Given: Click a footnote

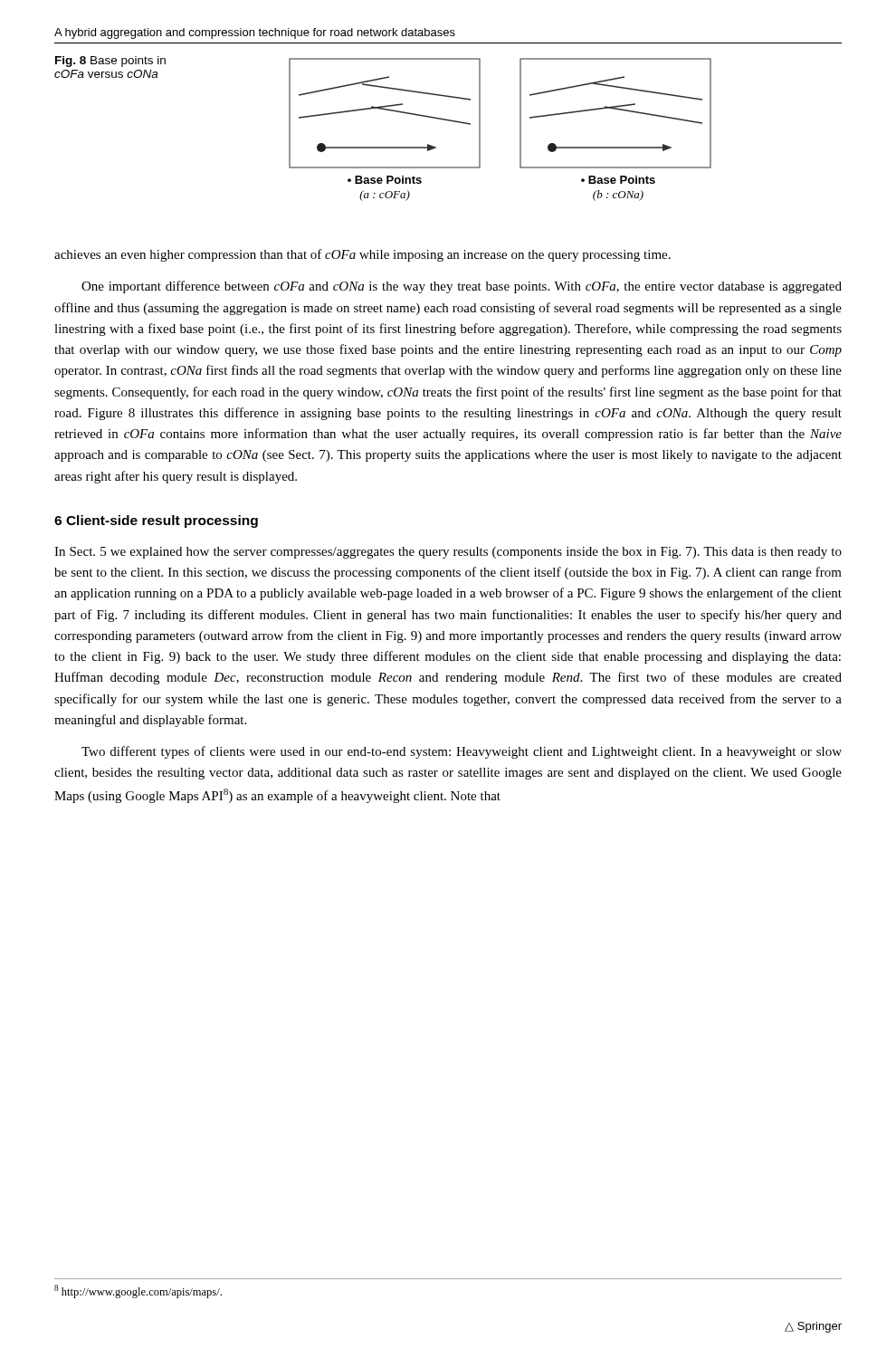Looking at the screenshot, I should (x=138, y=1291).
